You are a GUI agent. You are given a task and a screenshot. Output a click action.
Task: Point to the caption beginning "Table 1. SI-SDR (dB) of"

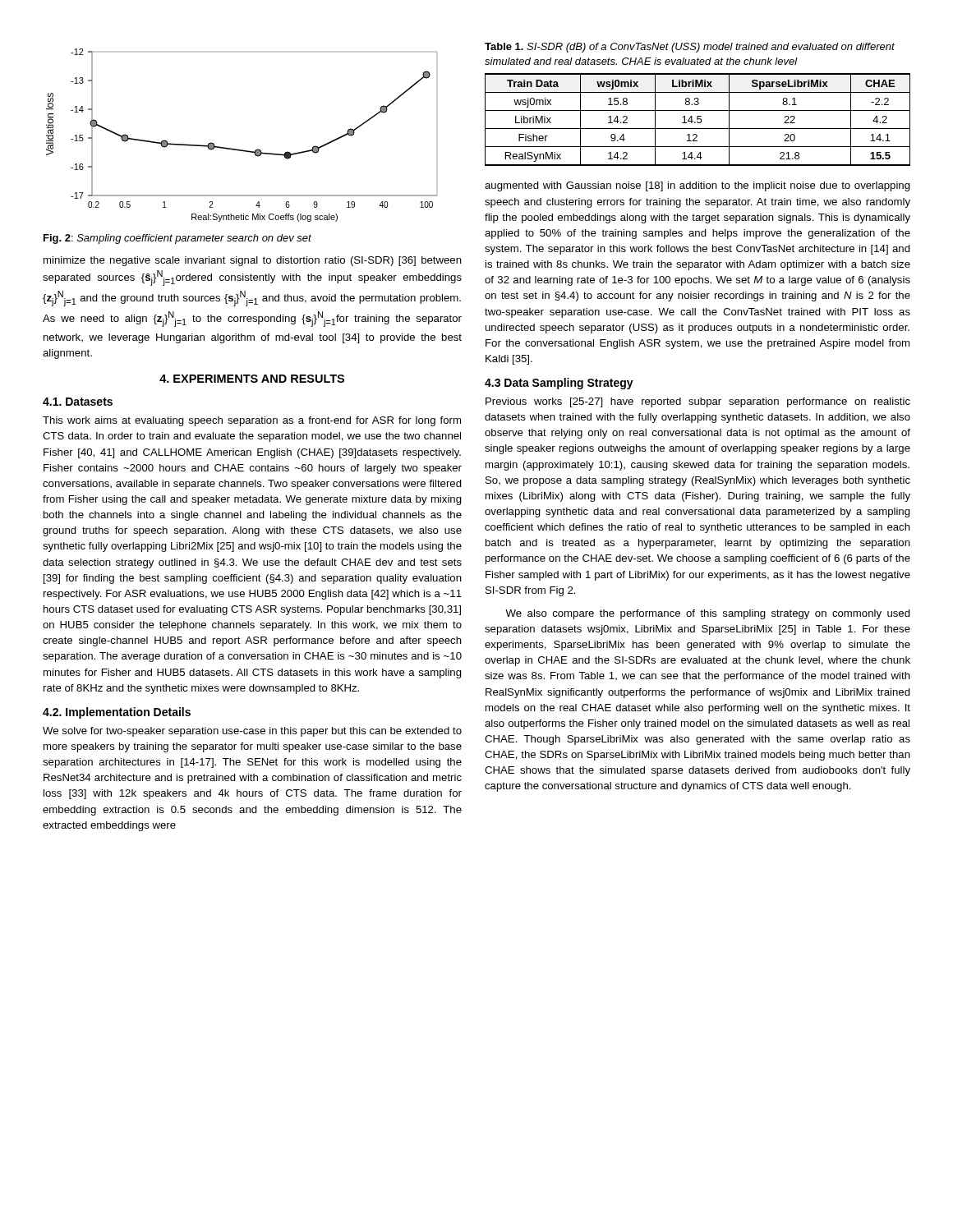pyautogui.click(x=690, y=54)
